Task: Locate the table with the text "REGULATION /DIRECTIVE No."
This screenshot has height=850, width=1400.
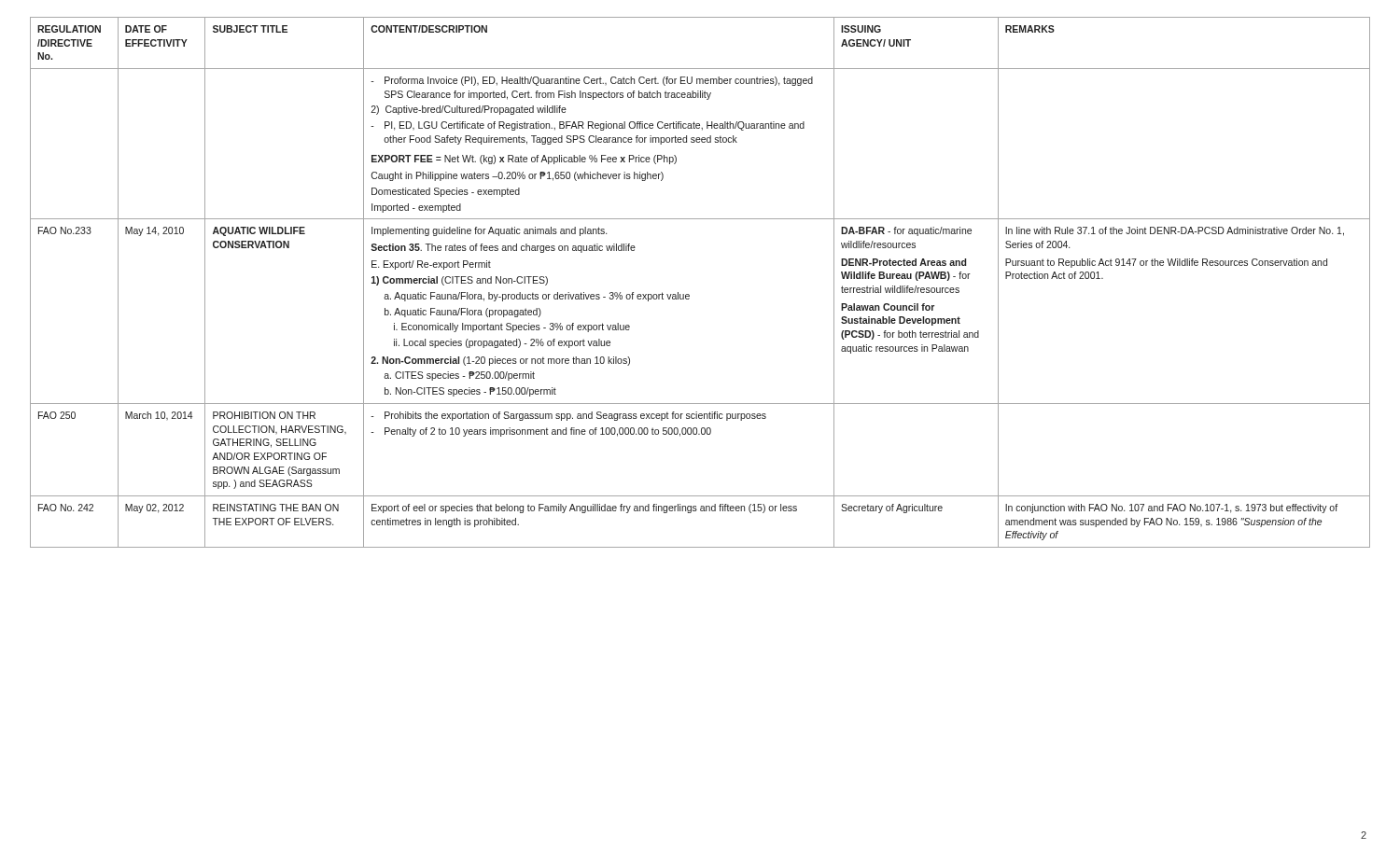Action: point(700,282)
